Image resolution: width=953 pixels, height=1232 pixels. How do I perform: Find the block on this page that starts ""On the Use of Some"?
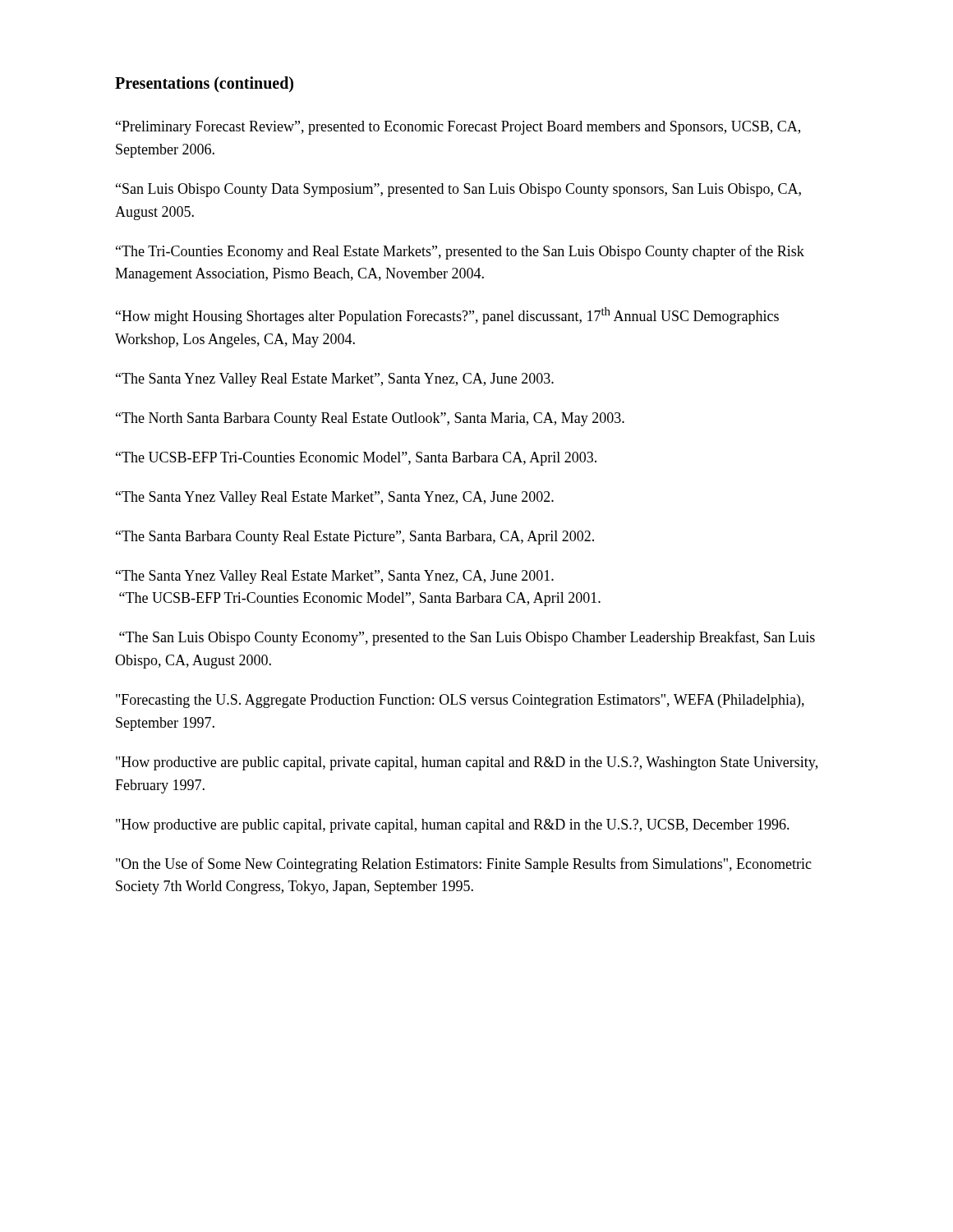coord(463,875)
